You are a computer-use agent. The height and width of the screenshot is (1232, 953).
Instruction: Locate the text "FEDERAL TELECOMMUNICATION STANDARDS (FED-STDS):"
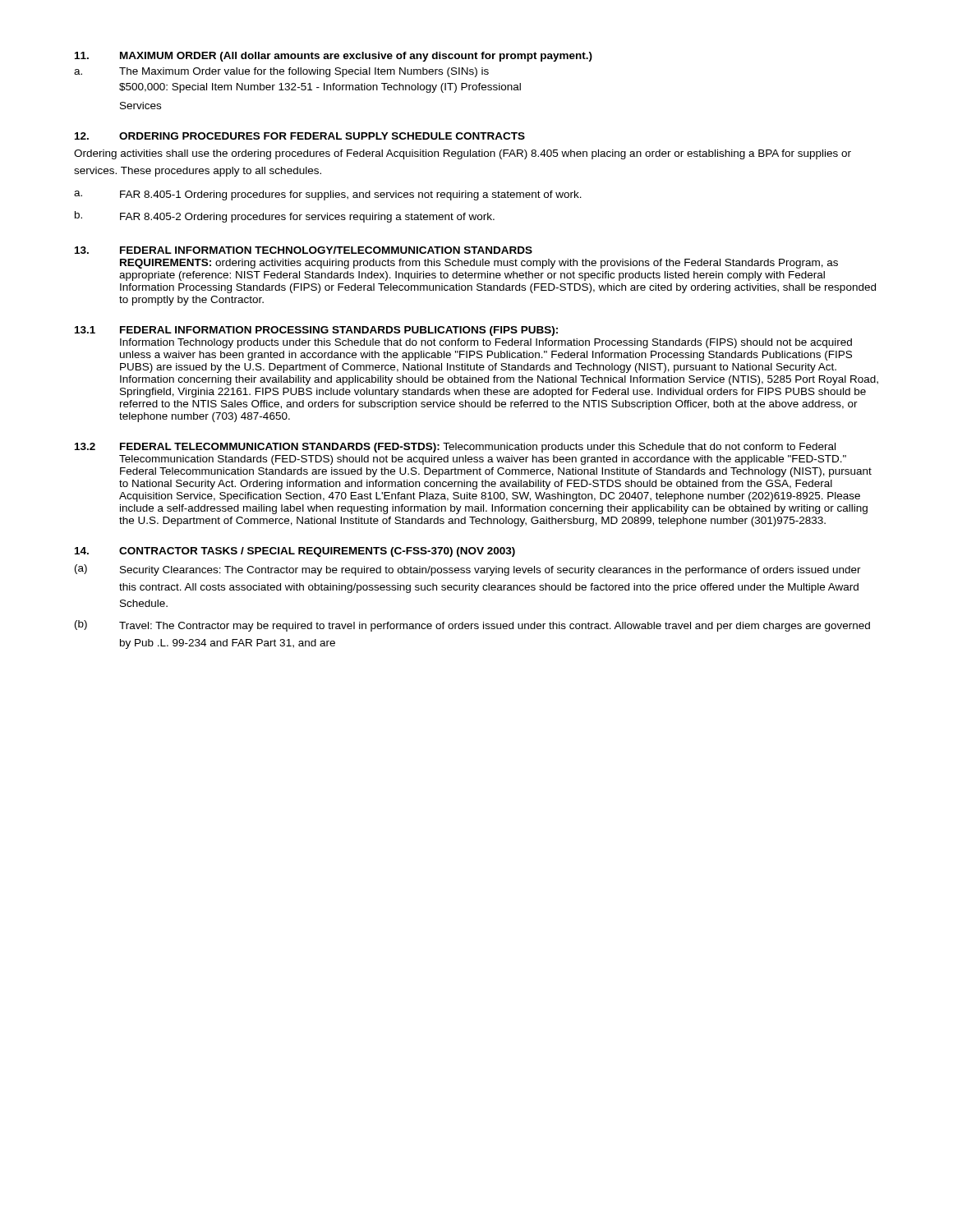tap(280, 446)
